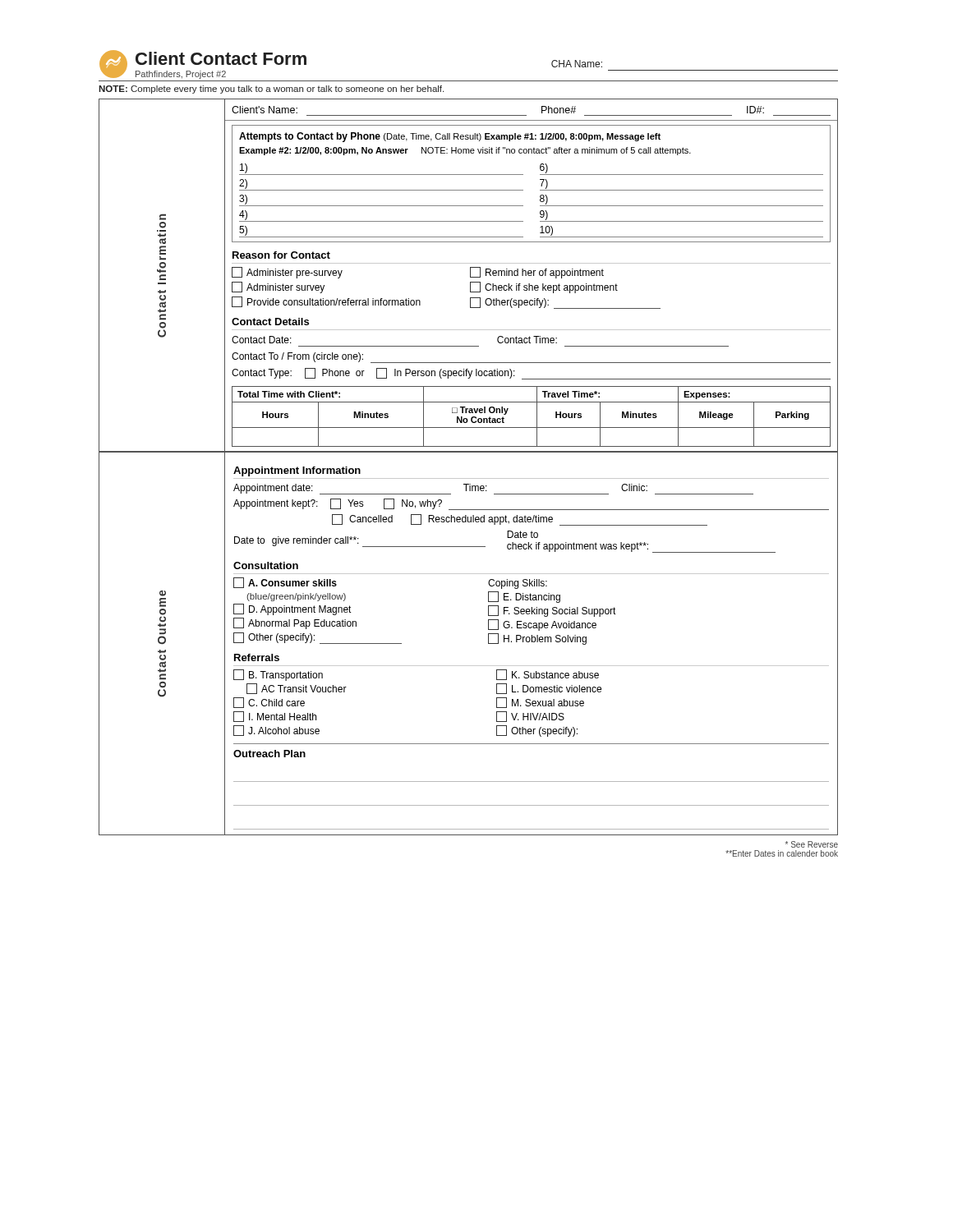Click on the list item containing "D. Appointment Magnet"
Screen dimensions: 1232x953
pos(292,609)
